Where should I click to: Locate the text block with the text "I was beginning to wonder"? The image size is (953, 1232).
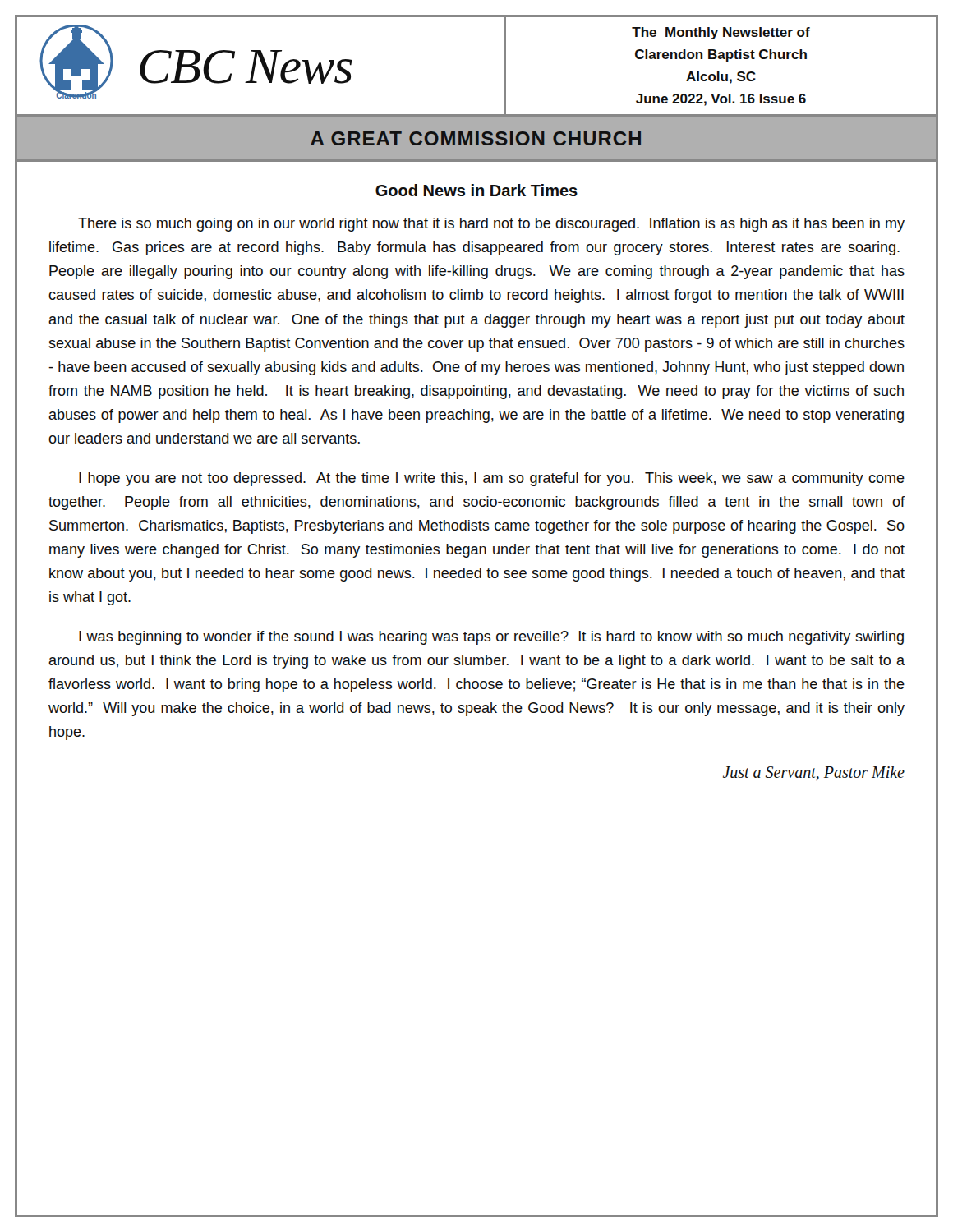pos(476,684)
